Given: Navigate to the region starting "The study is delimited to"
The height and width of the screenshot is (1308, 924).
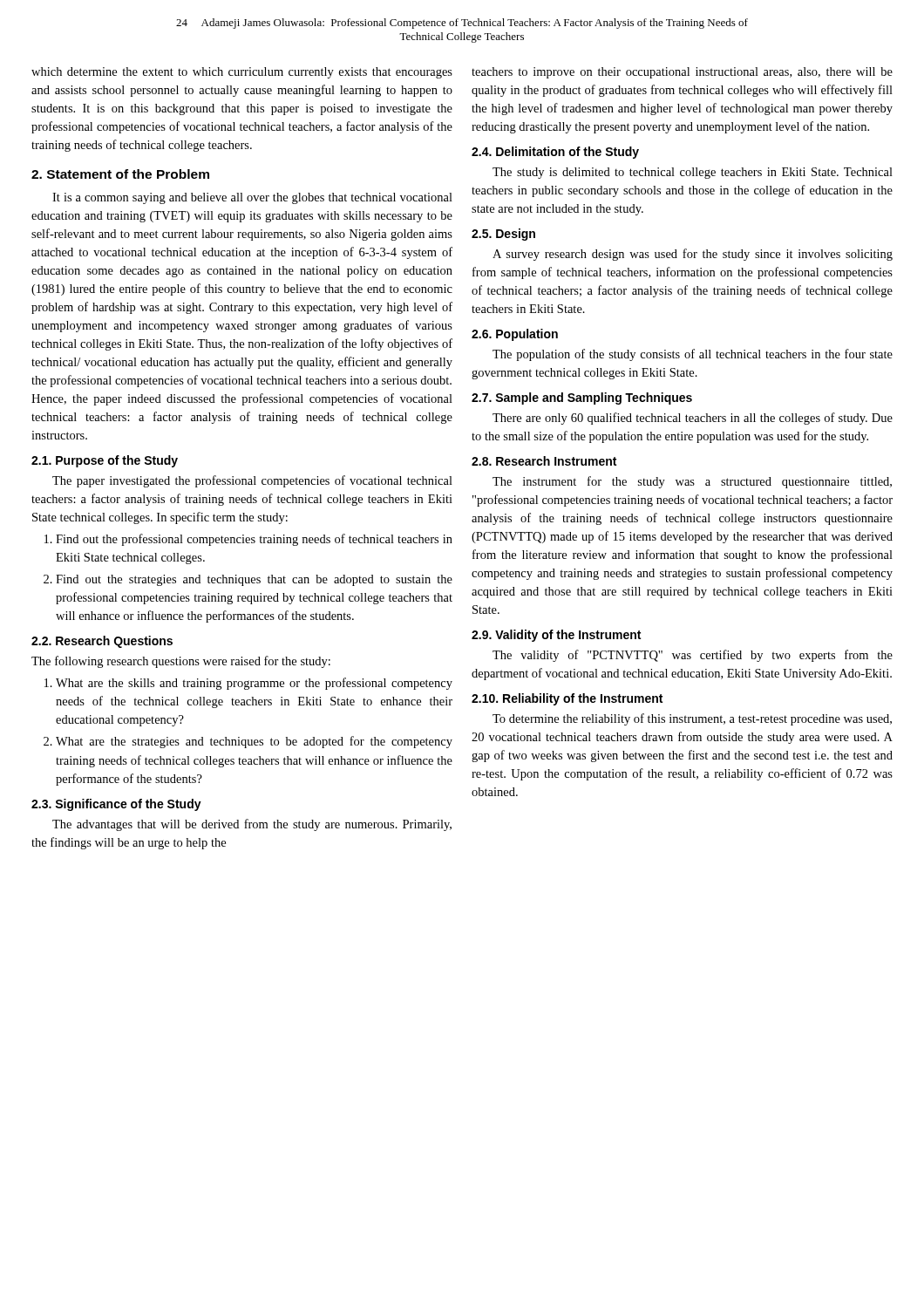Looking at the screenshot, I should click(x=682, y=191).
